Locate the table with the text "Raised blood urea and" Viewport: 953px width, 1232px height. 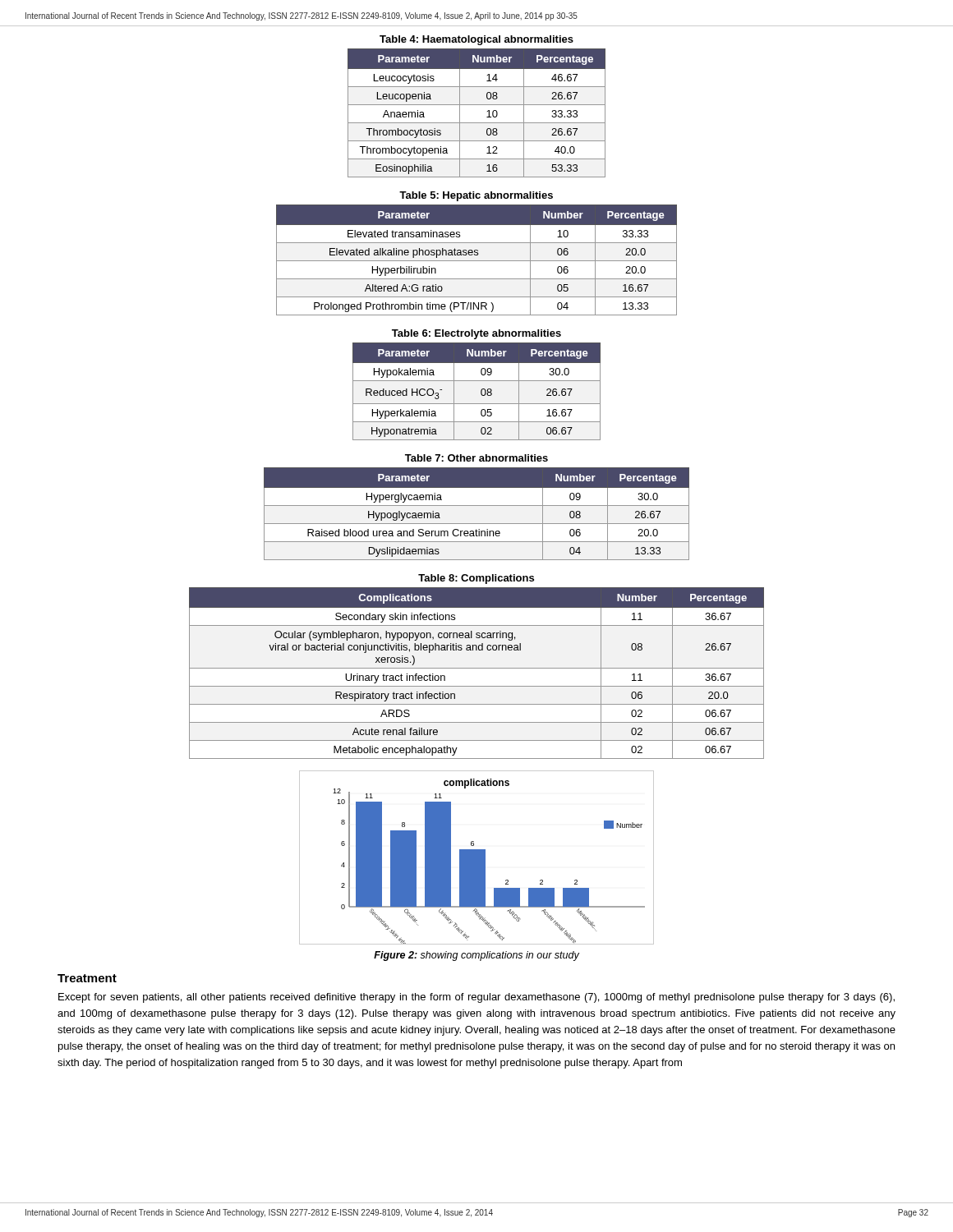click(x=476, y=514)
